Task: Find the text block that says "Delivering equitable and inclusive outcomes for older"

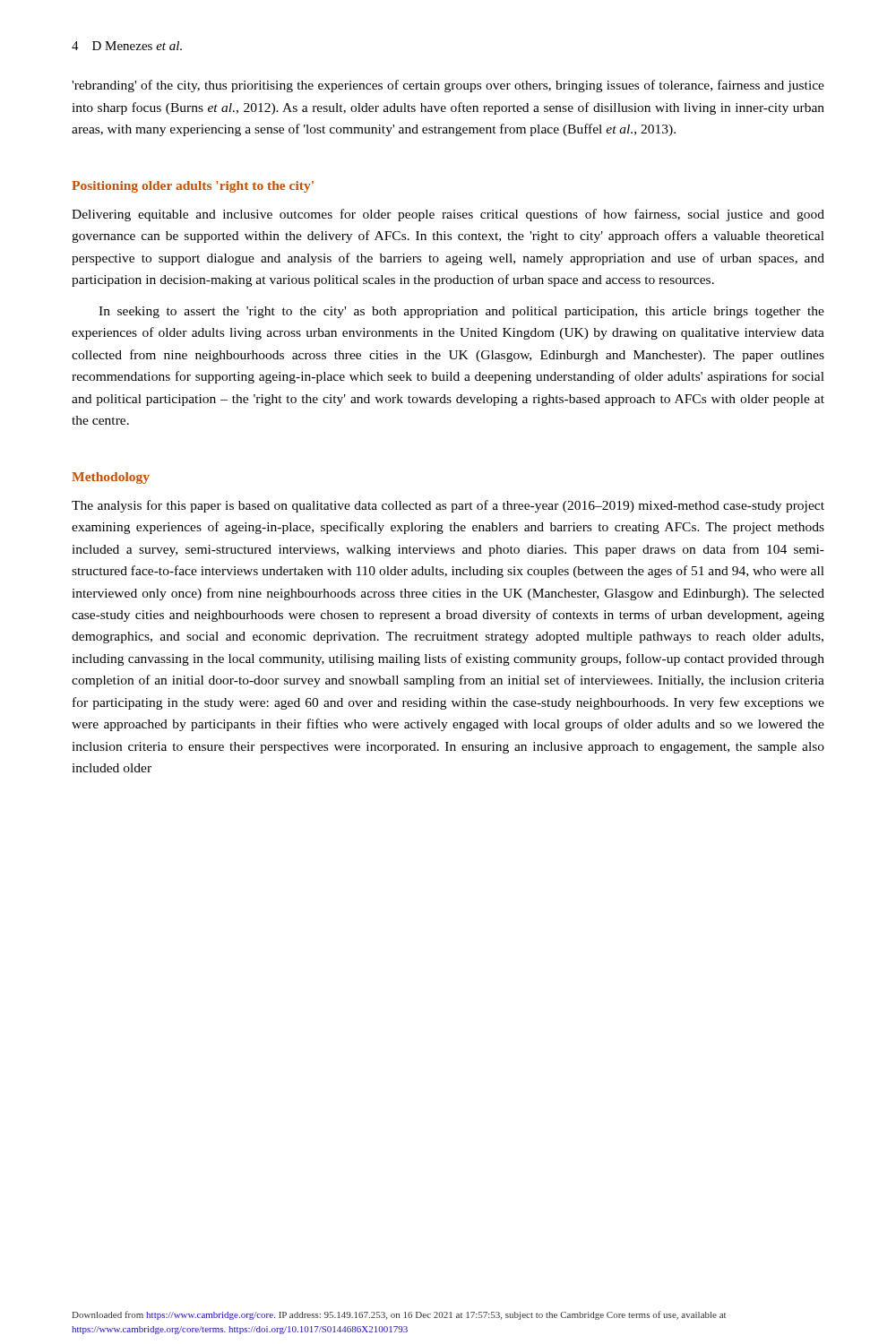Action: point(448,317)
